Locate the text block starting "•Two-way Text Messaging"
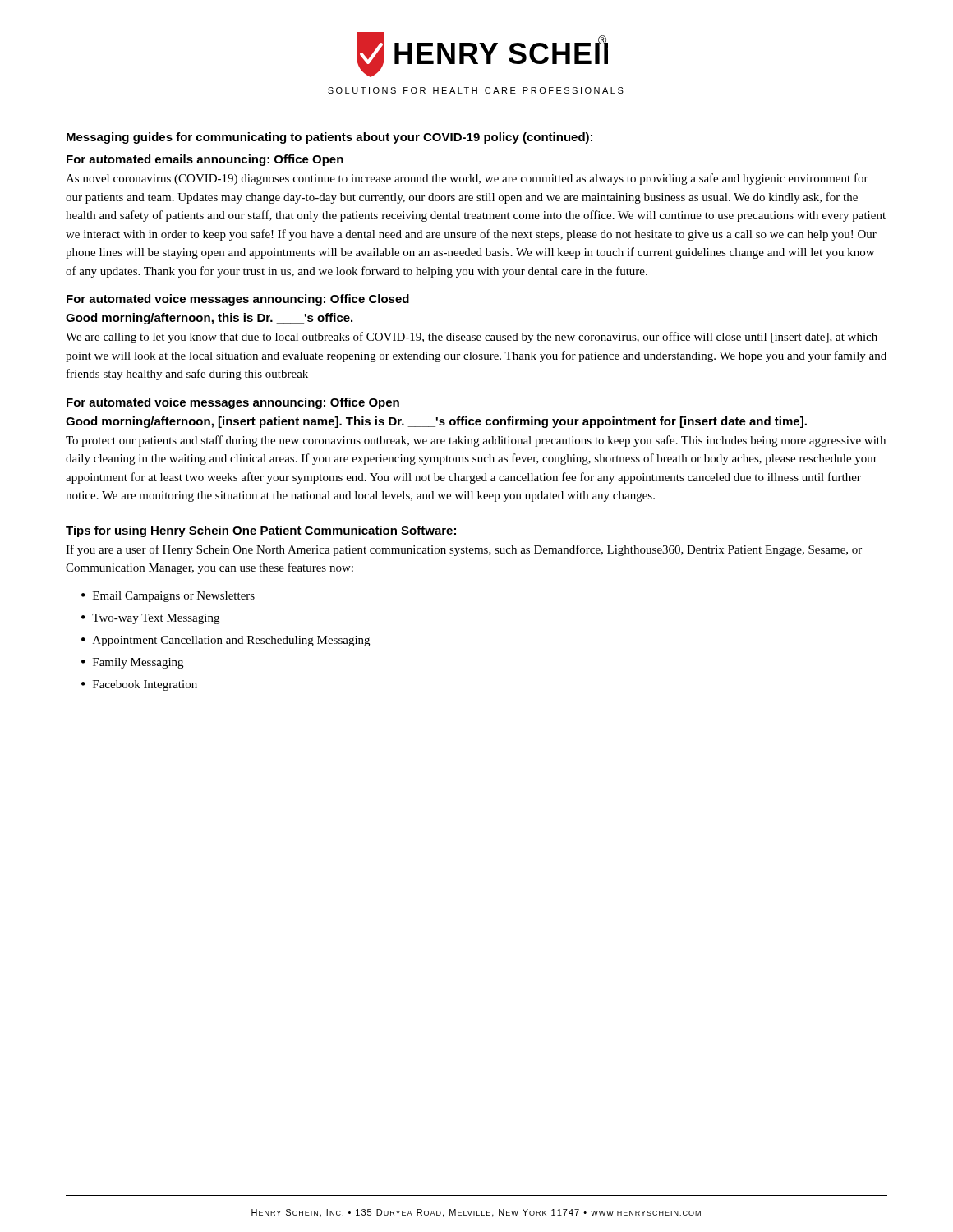The image size is (953, 1232). [x=150, y=618]
